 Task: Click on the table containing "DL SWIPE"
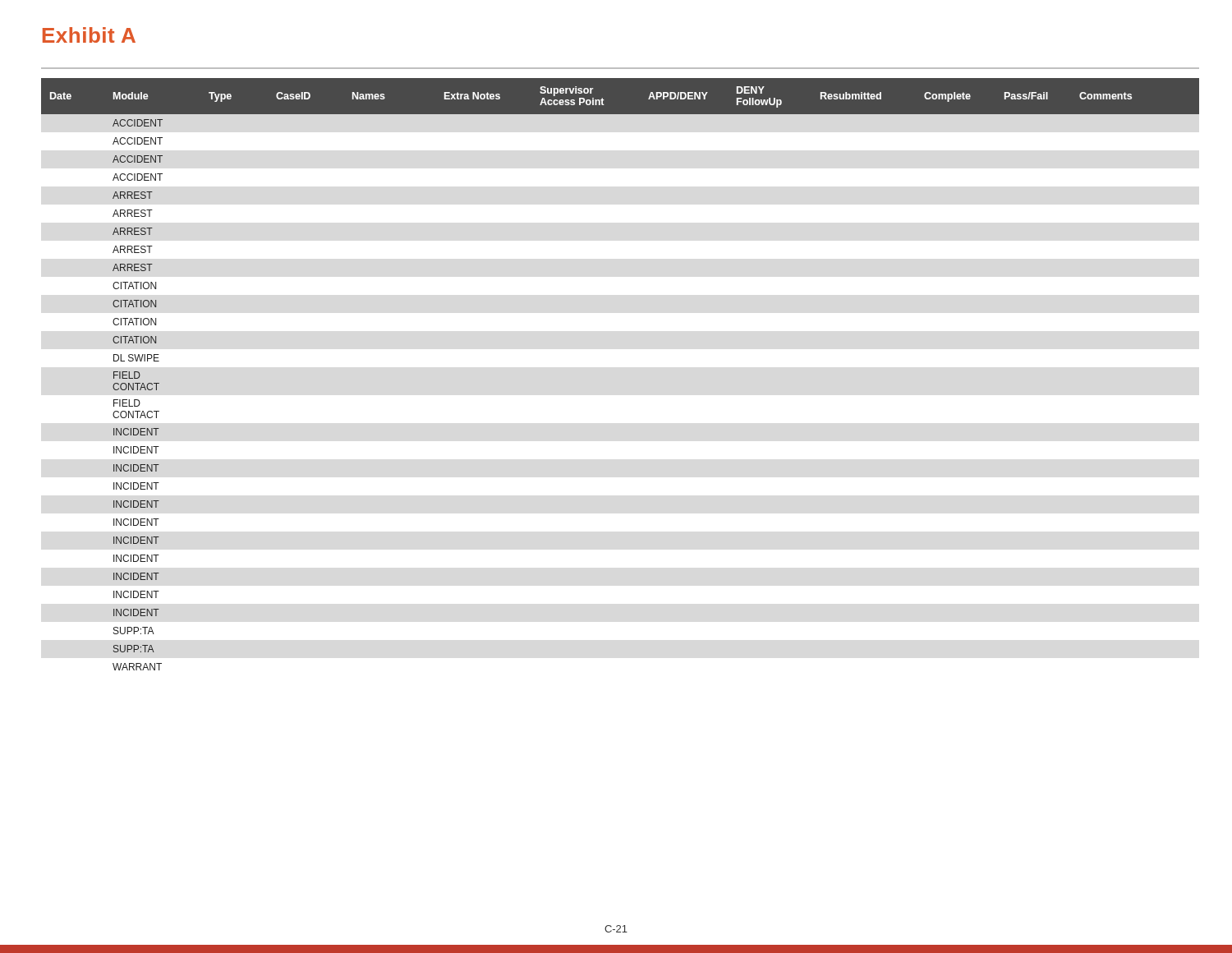[620, 377]
